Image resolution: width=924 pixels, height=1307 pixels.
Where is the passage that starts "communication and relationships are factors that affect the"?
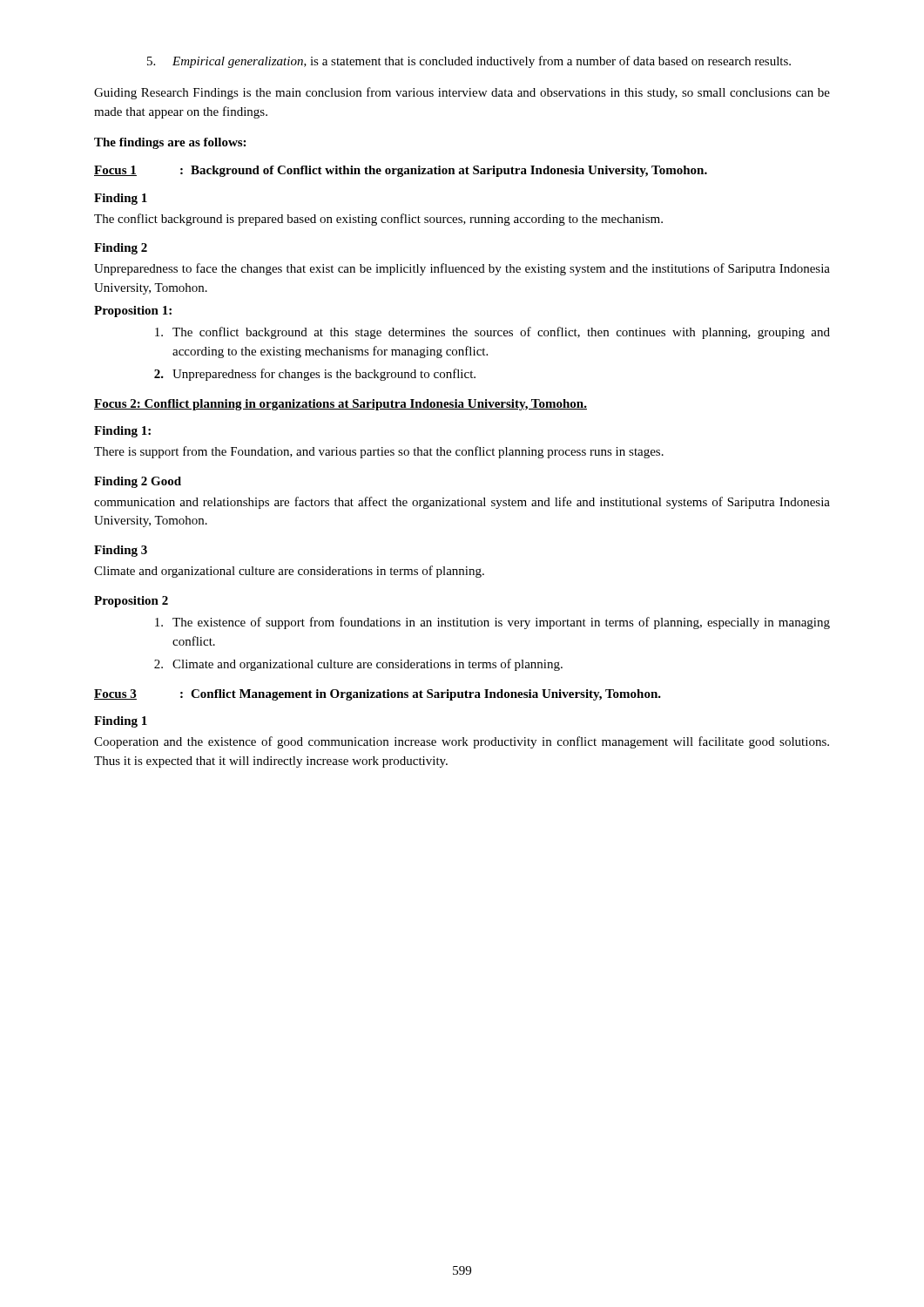[x=462, y=511]
